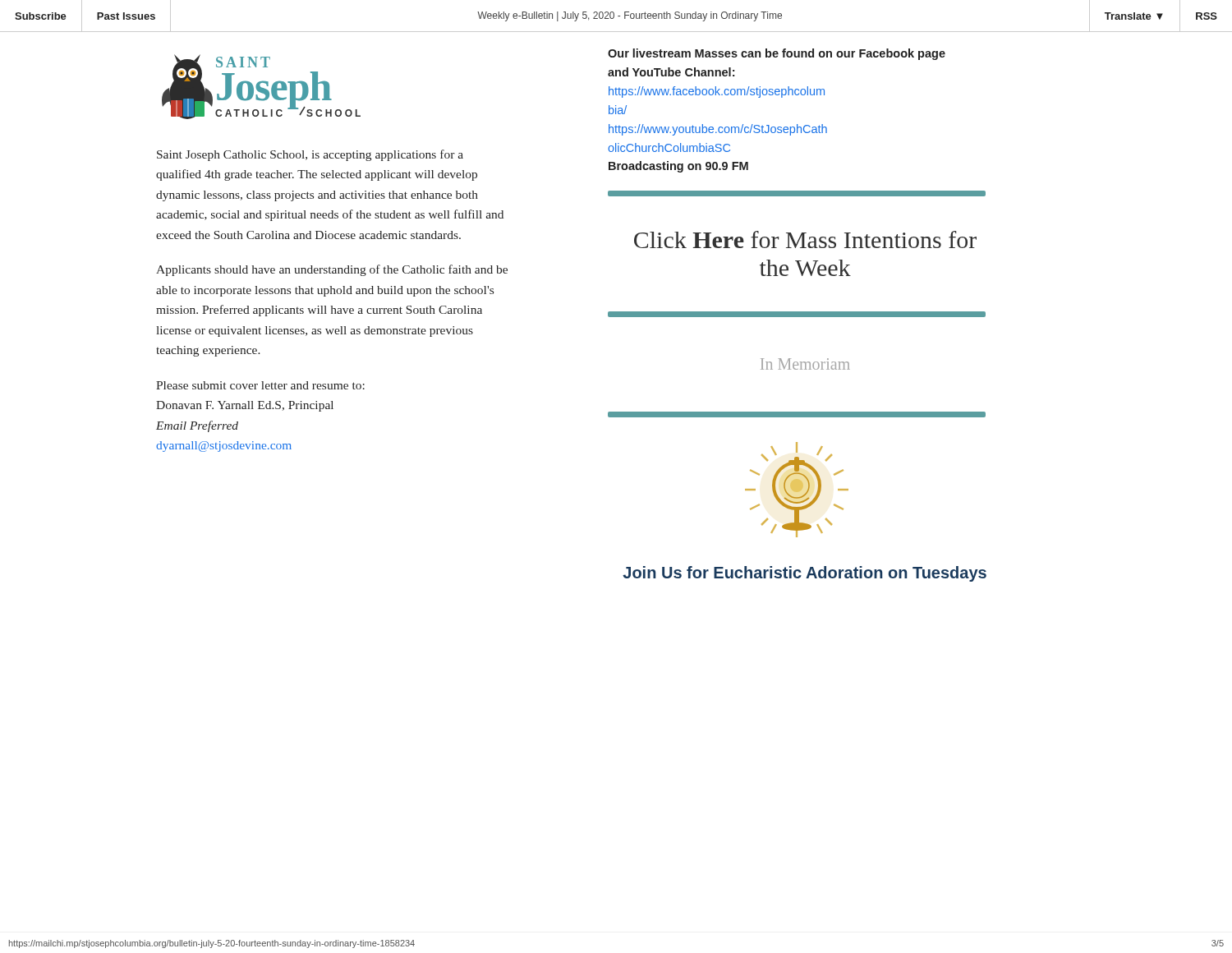Find the illustration
Viewport: 1232px width, 953px height.
pyautogui.click(x=797, y=495)
